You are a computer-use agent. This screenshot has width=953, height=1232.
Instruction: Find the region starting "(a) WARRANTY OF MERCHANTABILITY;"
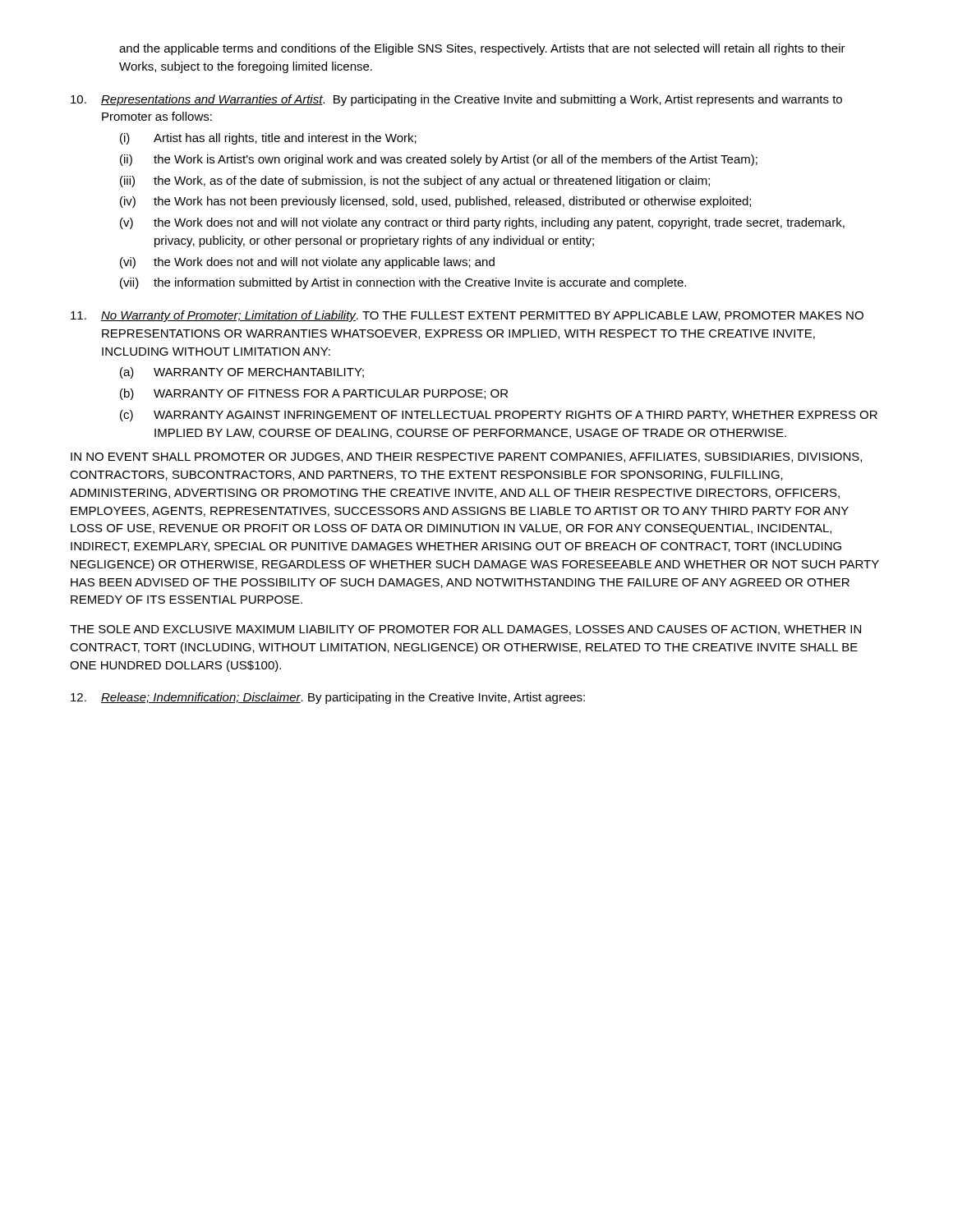point(242,373)
